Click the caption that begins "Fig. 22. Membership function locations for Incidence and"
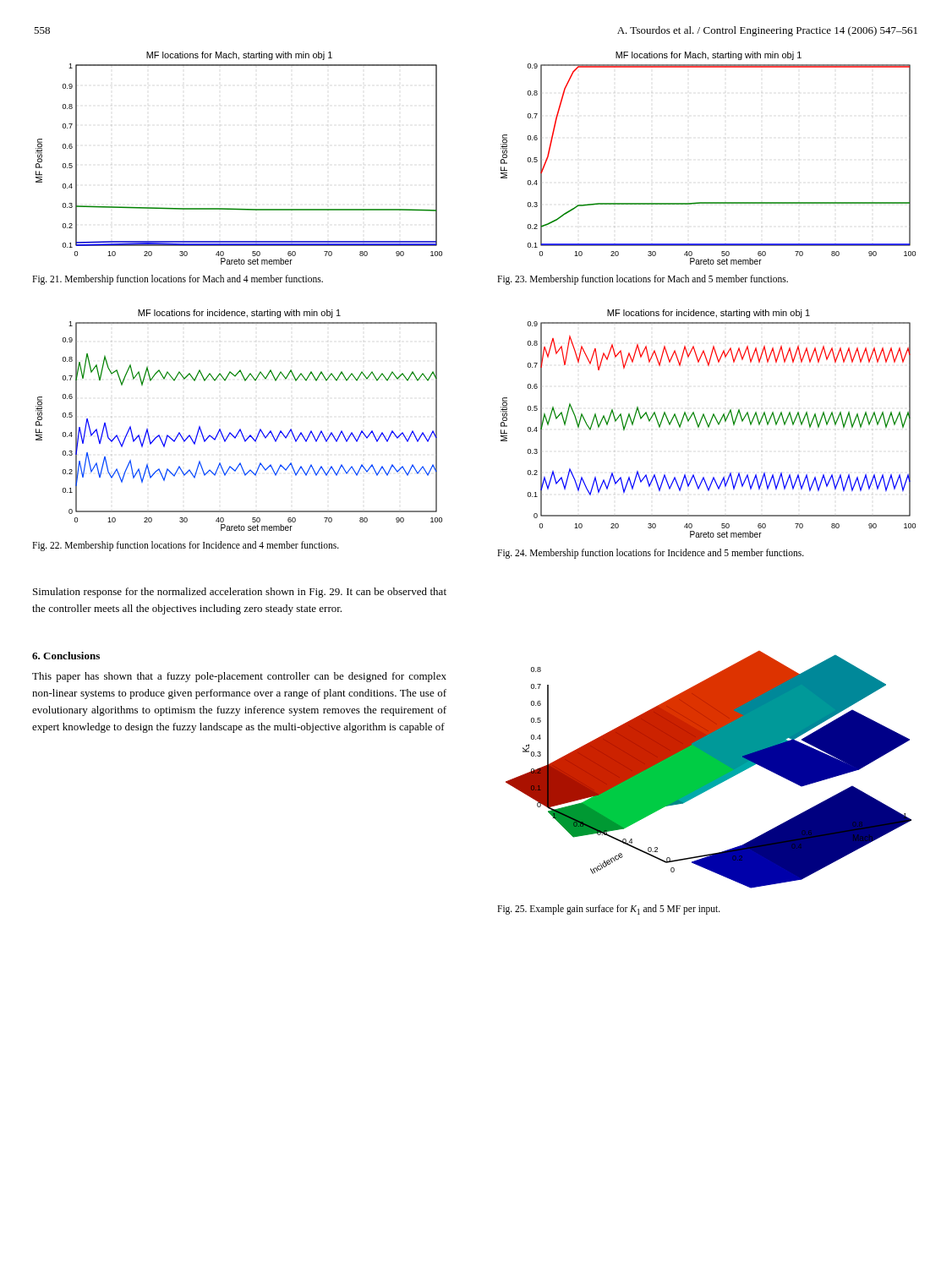952x1268 pixels. pyautogui.click(x=186, y=545)
